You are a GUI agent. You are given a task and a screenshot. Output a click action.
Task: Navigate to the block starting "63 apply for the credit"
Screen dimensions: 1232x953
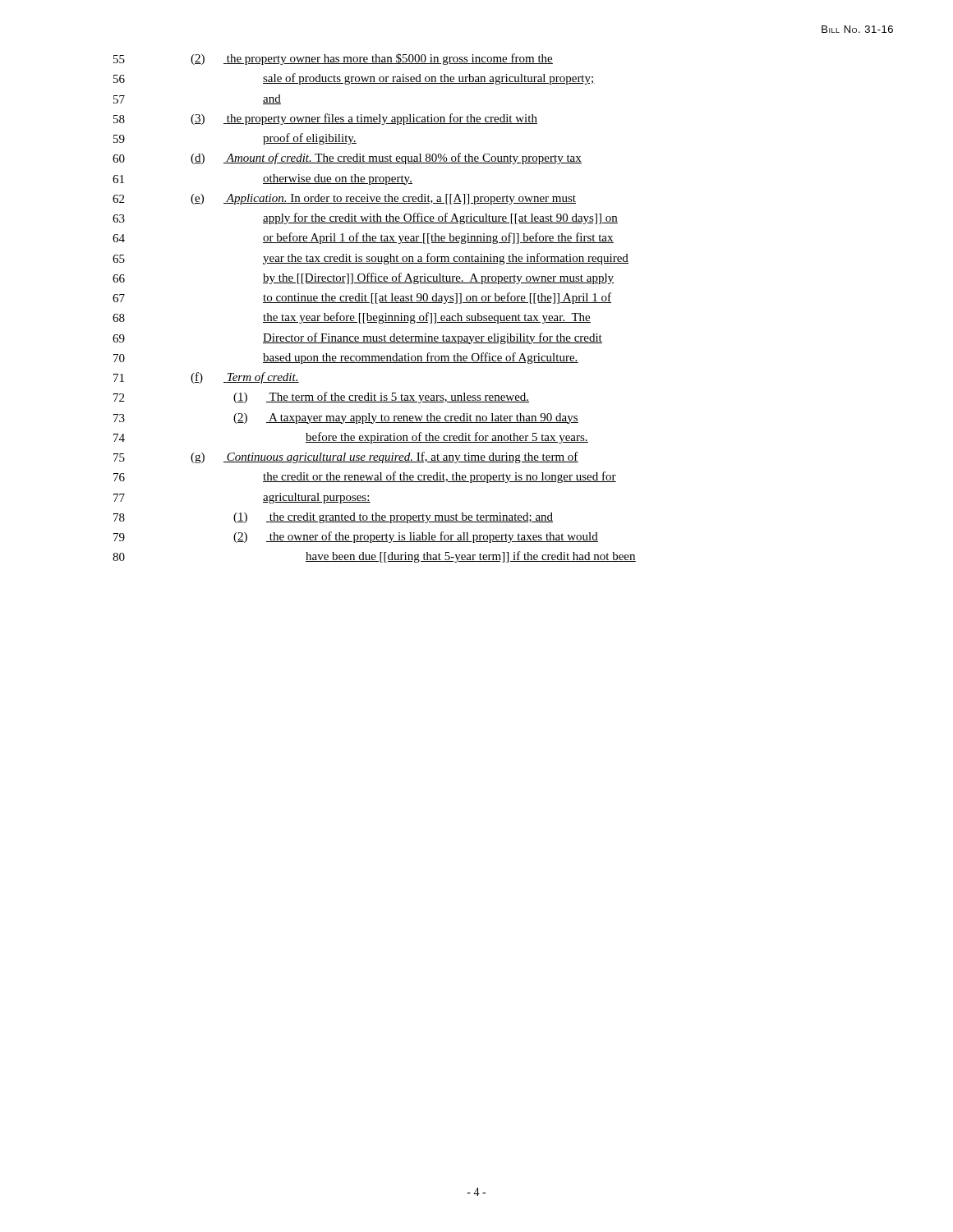(485, 219)
